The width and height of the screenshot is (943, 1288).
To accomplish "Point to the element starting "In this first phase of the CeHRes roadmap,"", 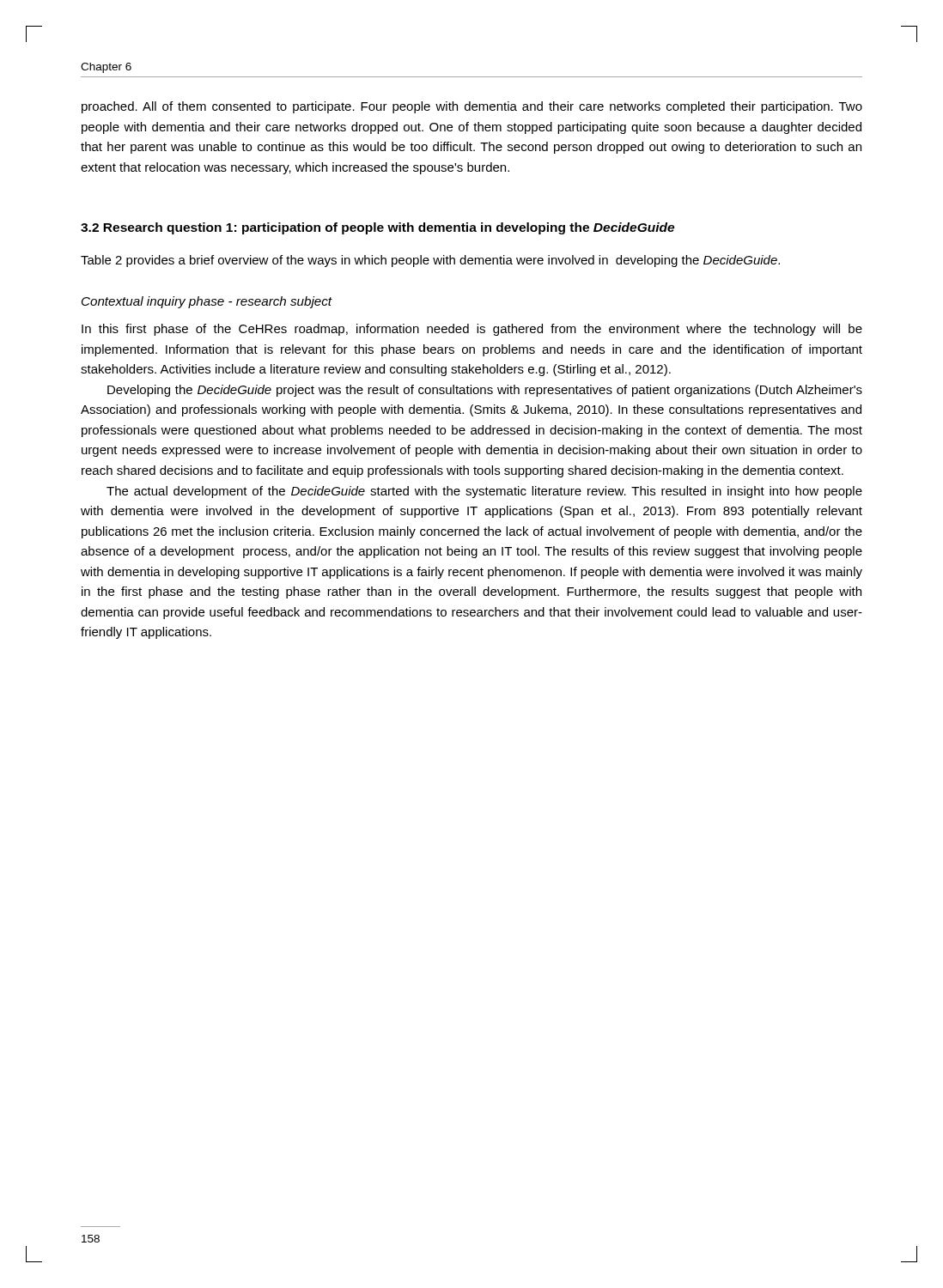I will tap(472, 349).
